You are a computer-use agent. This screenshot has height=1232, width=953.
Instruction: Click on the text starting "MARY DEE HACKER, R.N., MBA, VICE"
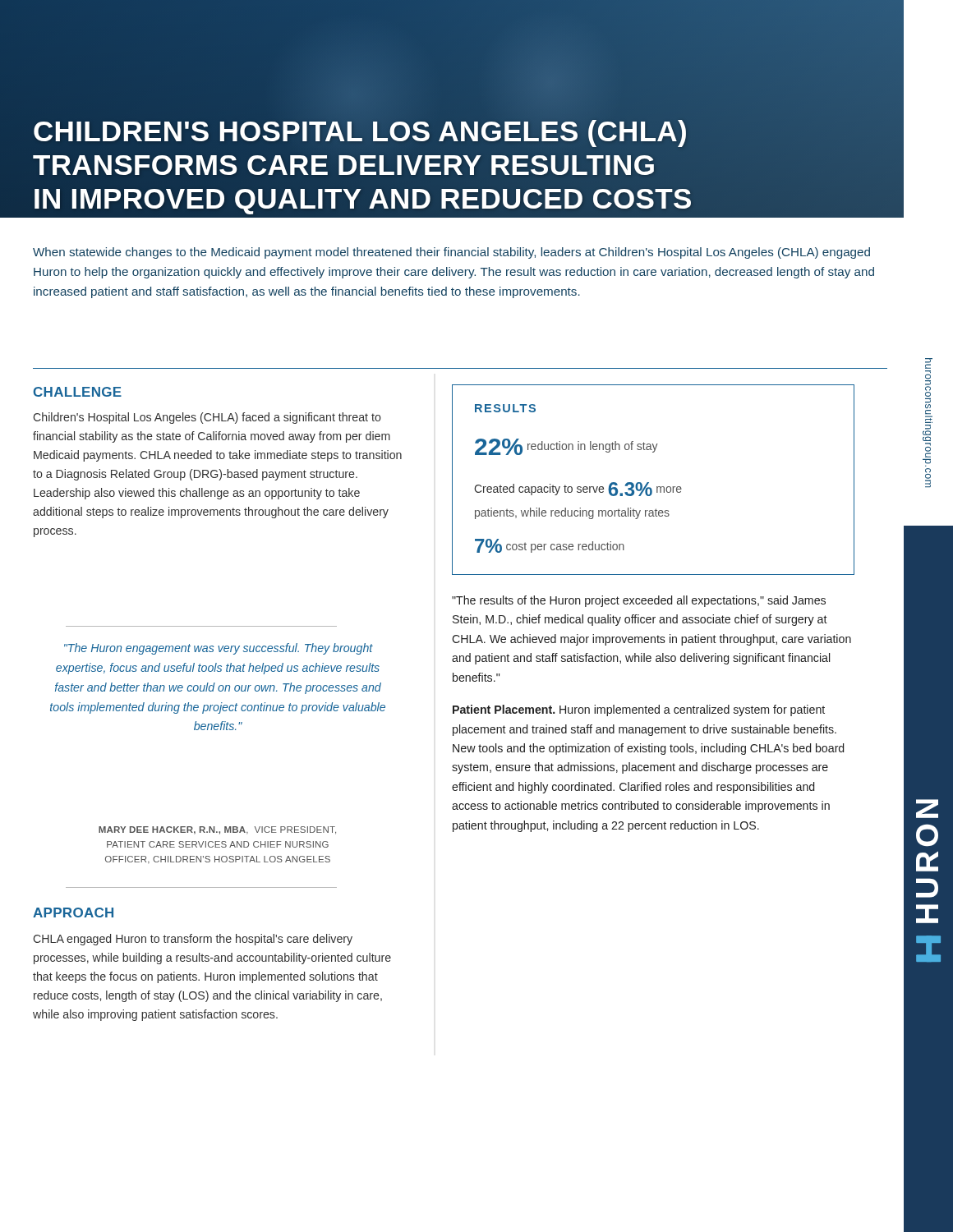point(218,844)
